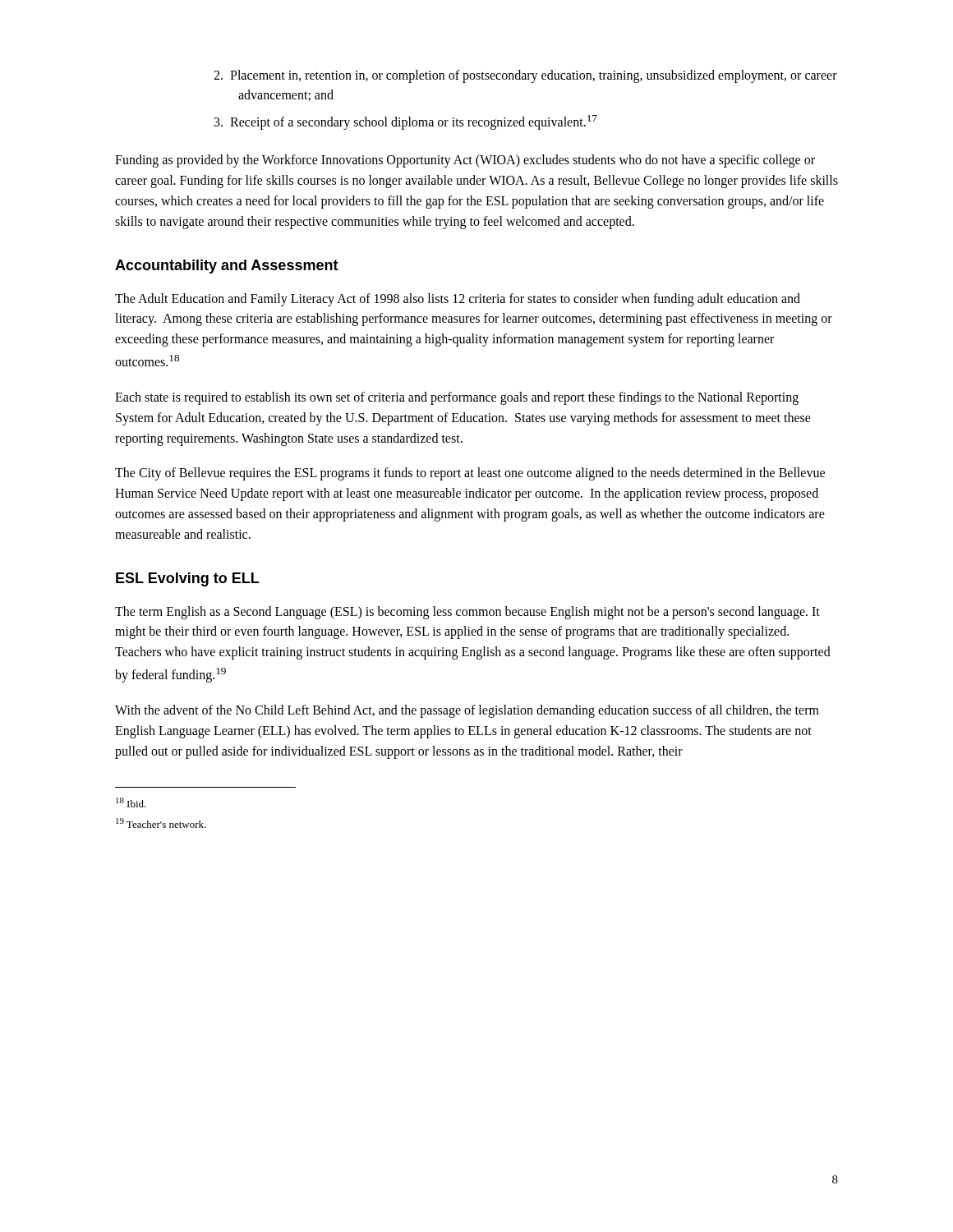Navigate to the text block starting "Accountability and Assessment"
Image resolution: width=953 pixels, height=1232 pixels.
tap(227, 265)
